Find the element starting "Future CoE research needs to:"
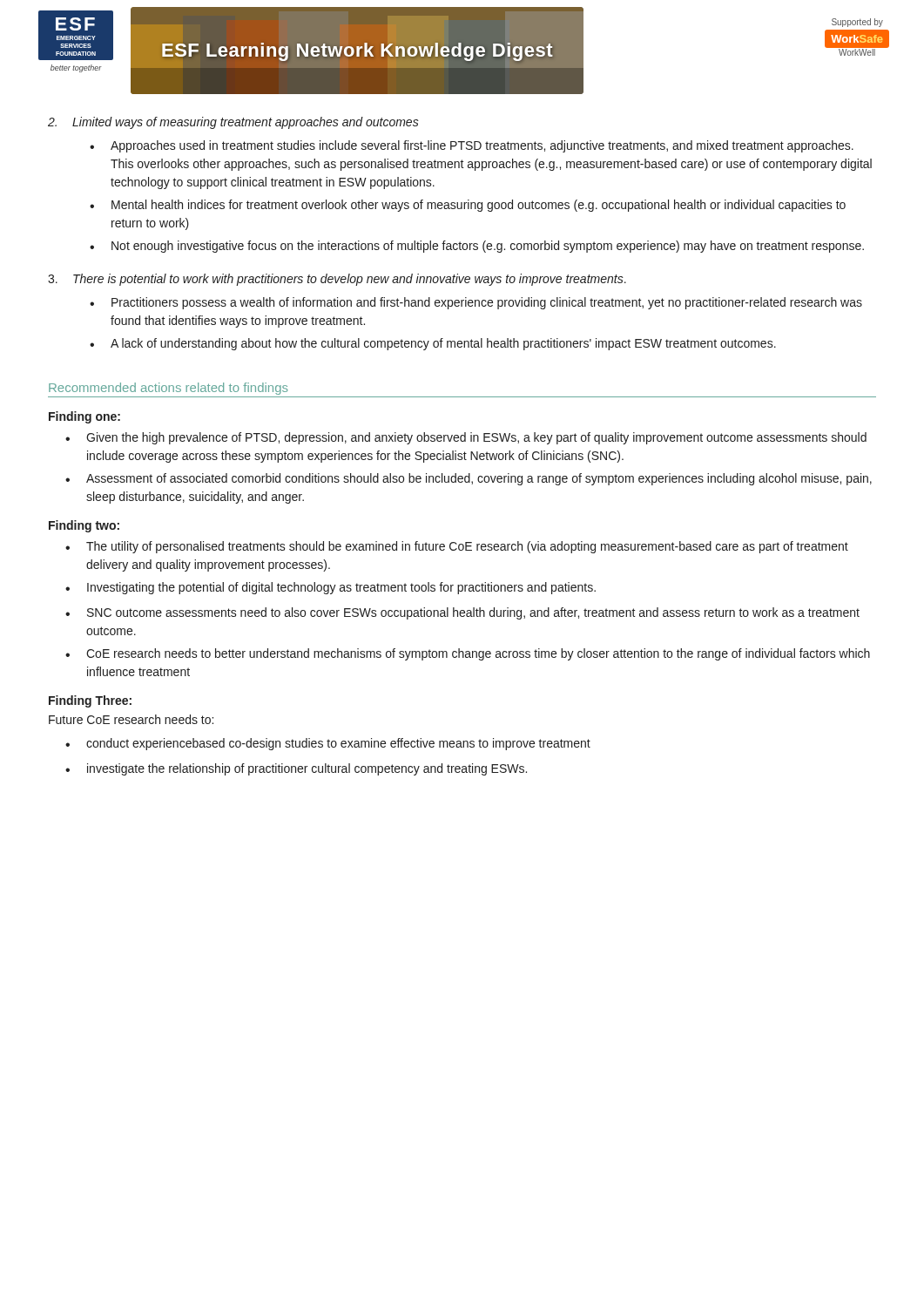The width and height of the screenshot is (924, 1307). pyautogui.click(x=131, y=720)
